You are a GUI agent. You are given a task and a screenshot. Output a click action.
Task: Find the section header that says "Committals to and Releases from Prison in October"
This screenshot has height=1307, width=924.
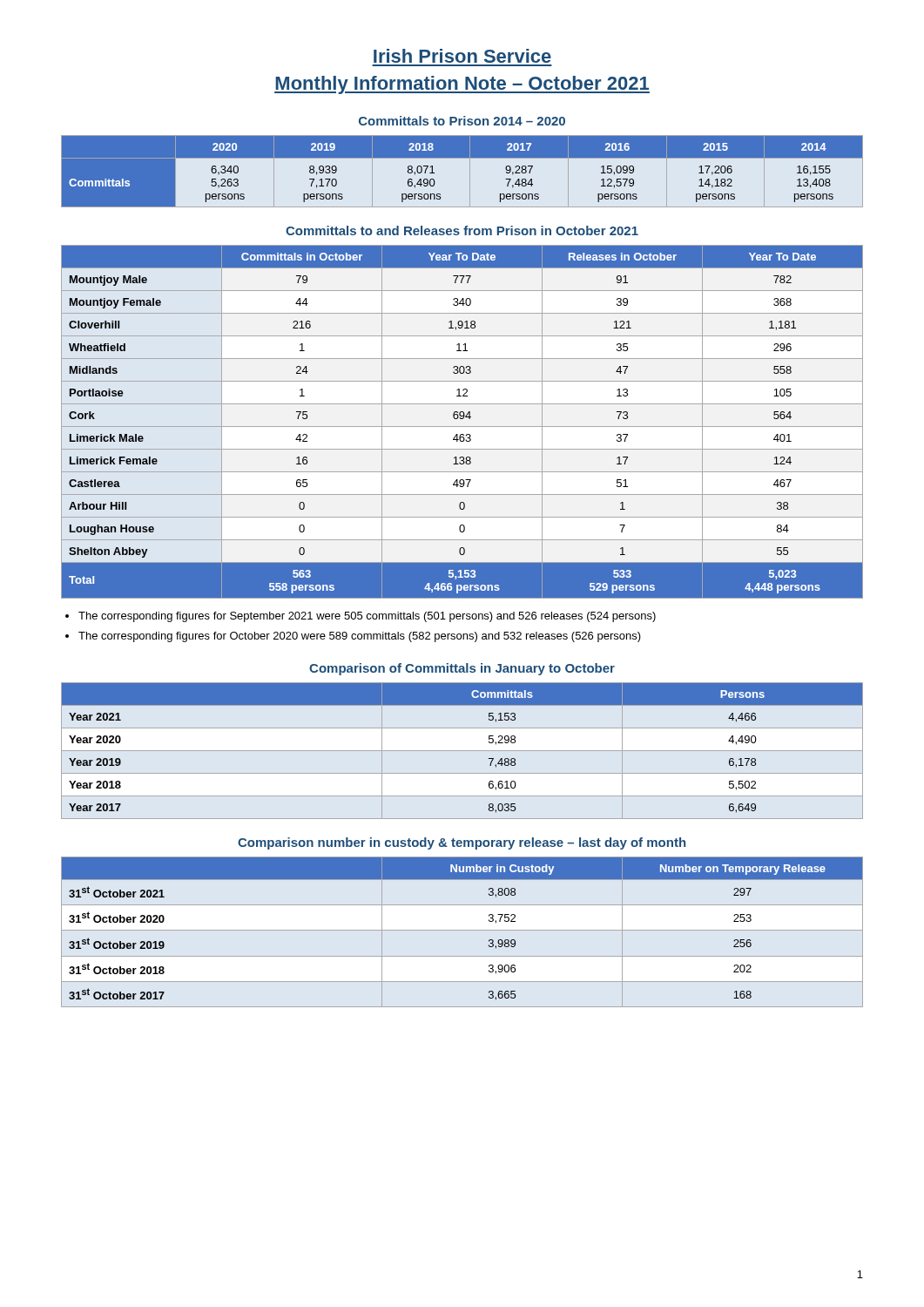[x=462, y=230]
